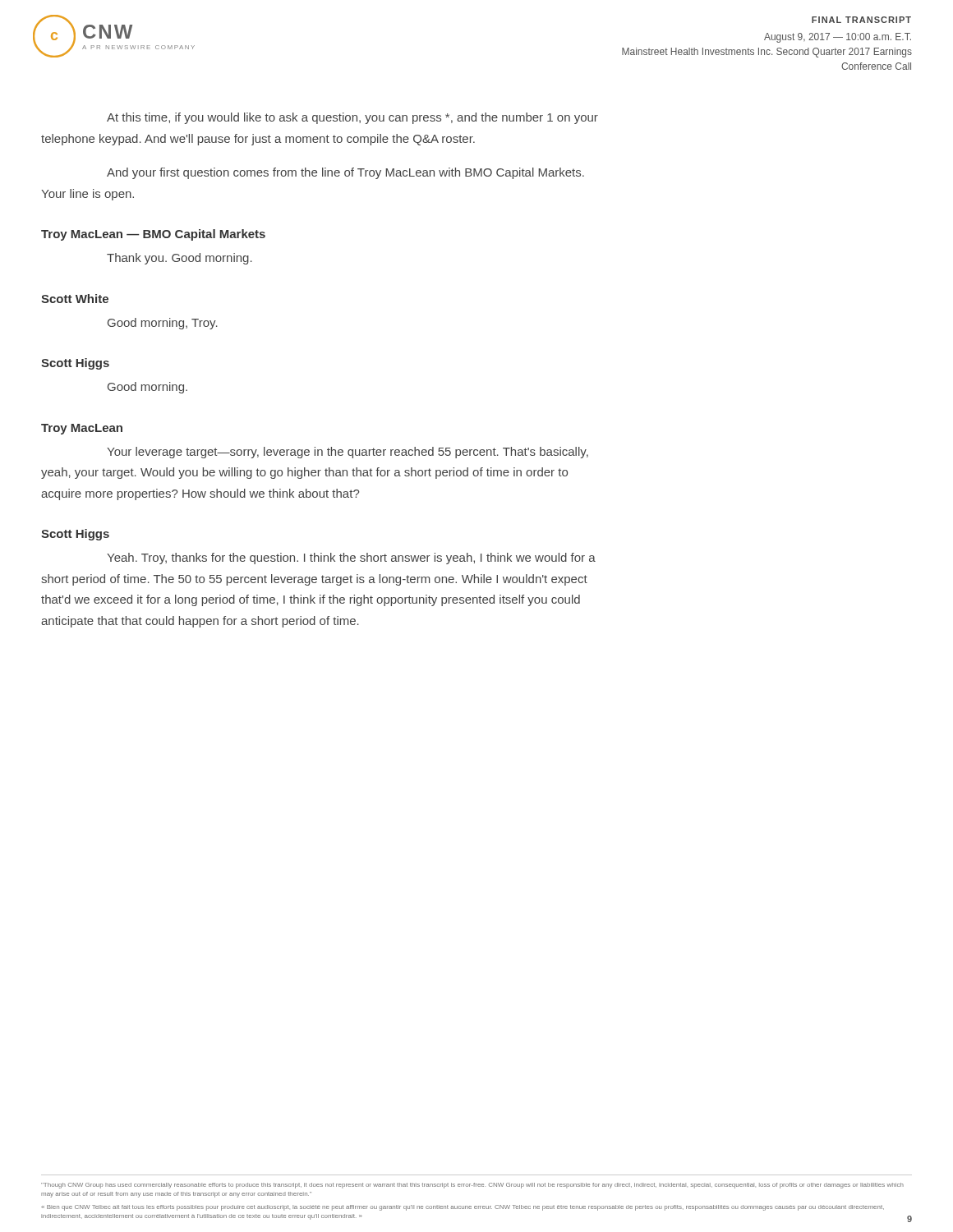Locate the text block that reads "short period of time."
The height and width of the screenshot is (1232, 953).
314,578
